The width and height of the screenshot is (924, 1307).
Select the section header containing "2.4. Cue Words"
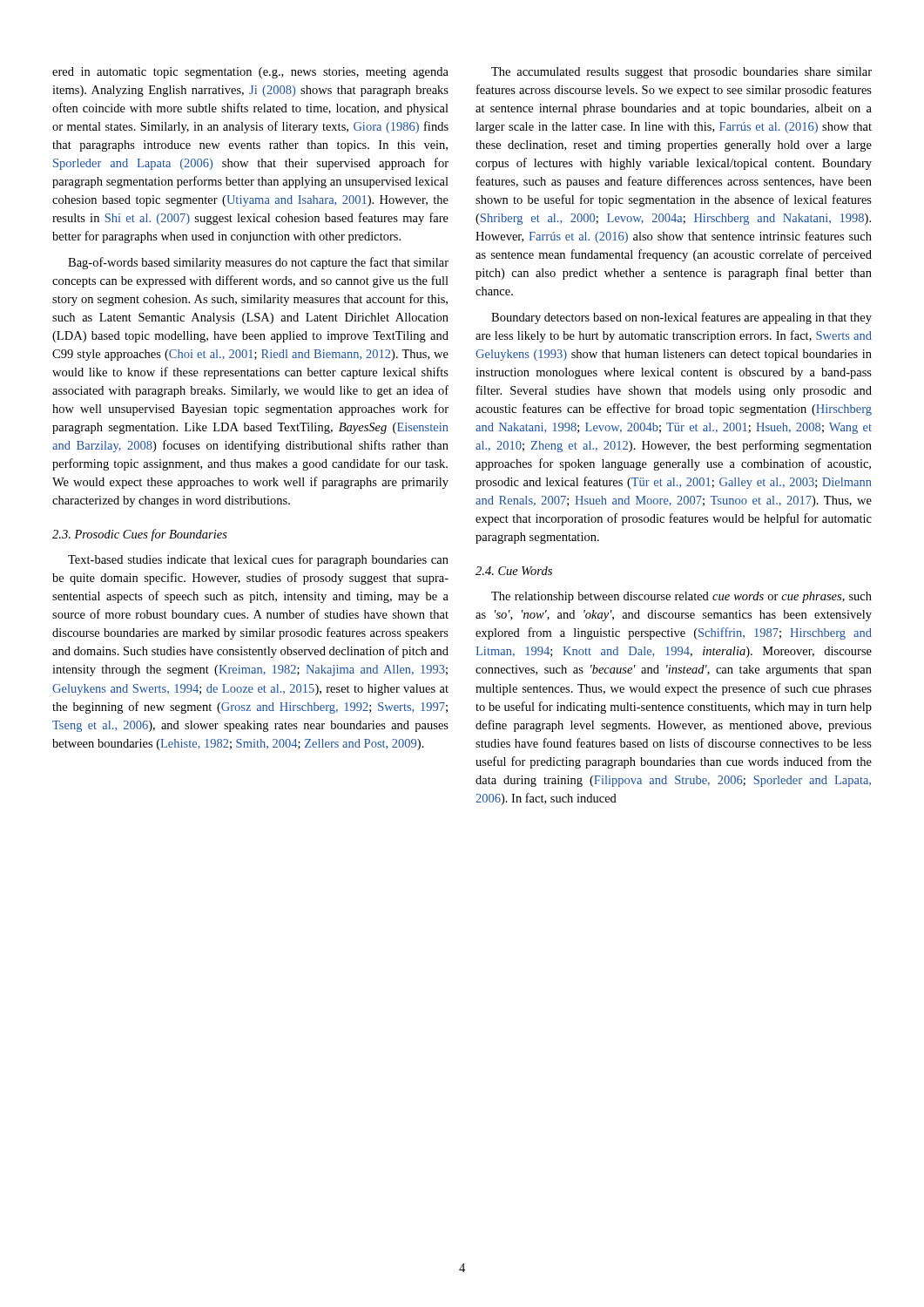514,571
